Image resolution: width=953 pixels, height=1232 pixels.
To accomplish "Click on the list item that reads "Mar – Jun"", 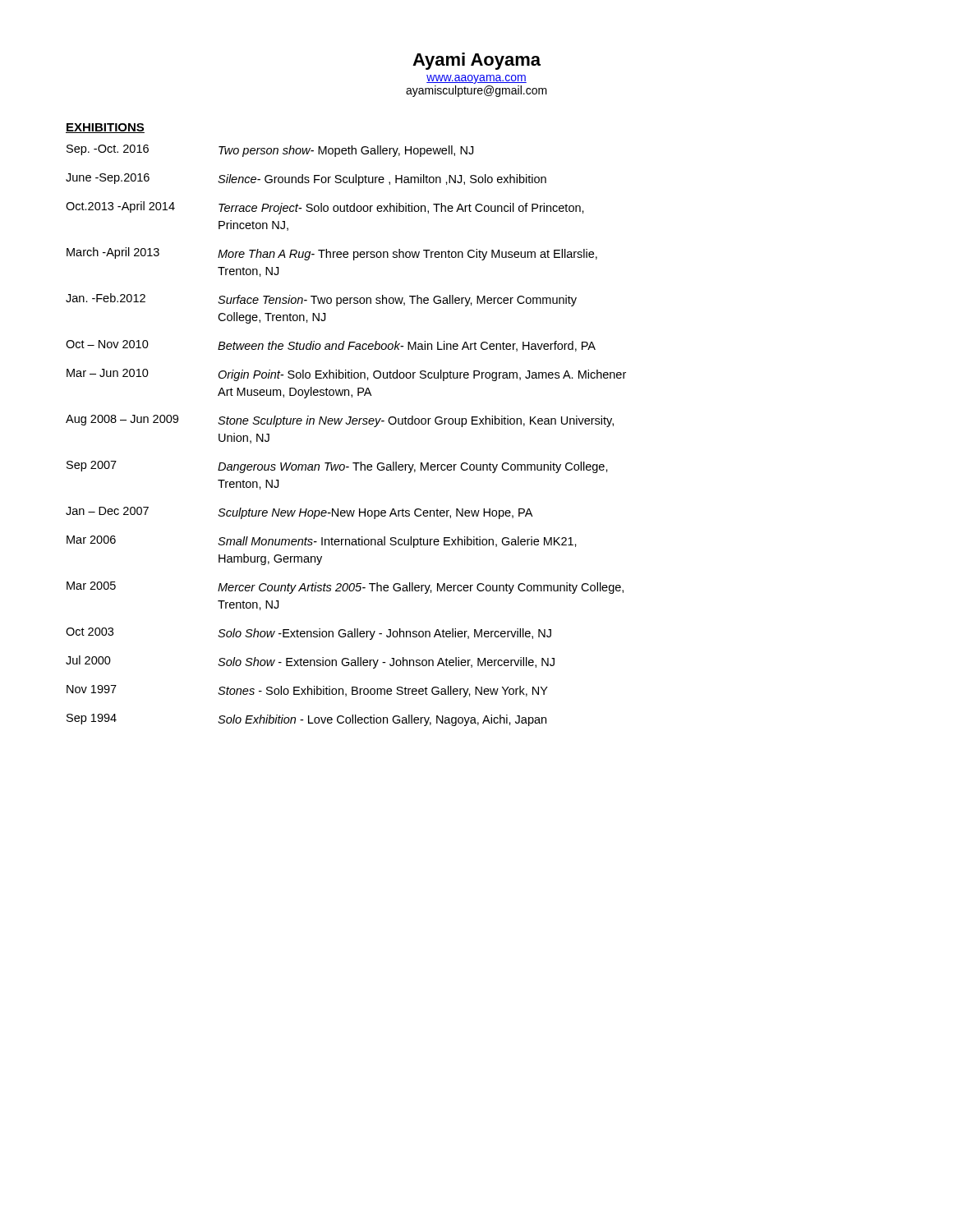I will point(476,384).
